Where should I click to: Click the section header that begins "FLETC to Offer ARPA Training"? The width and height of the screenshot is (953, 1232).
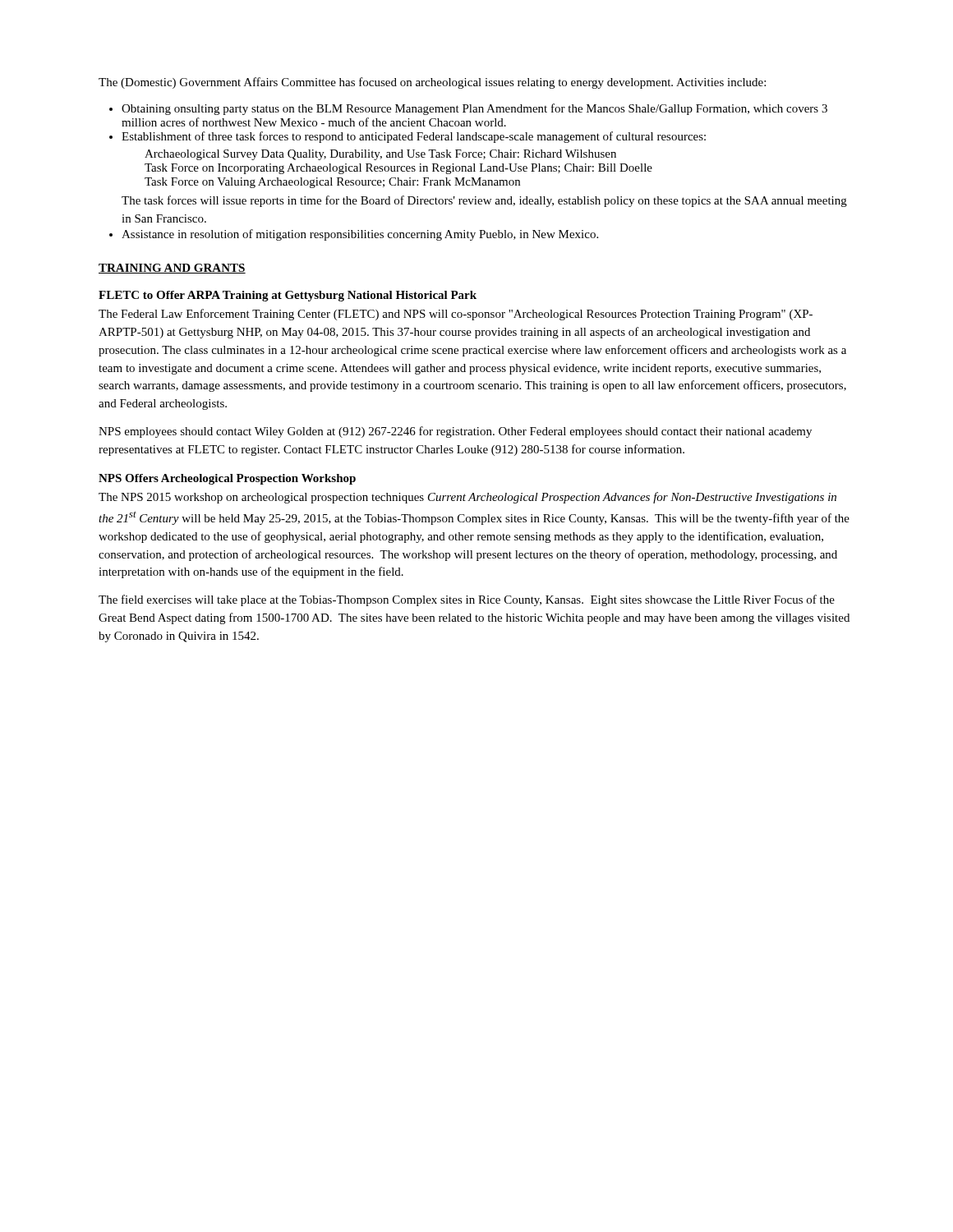coord(288,295)
